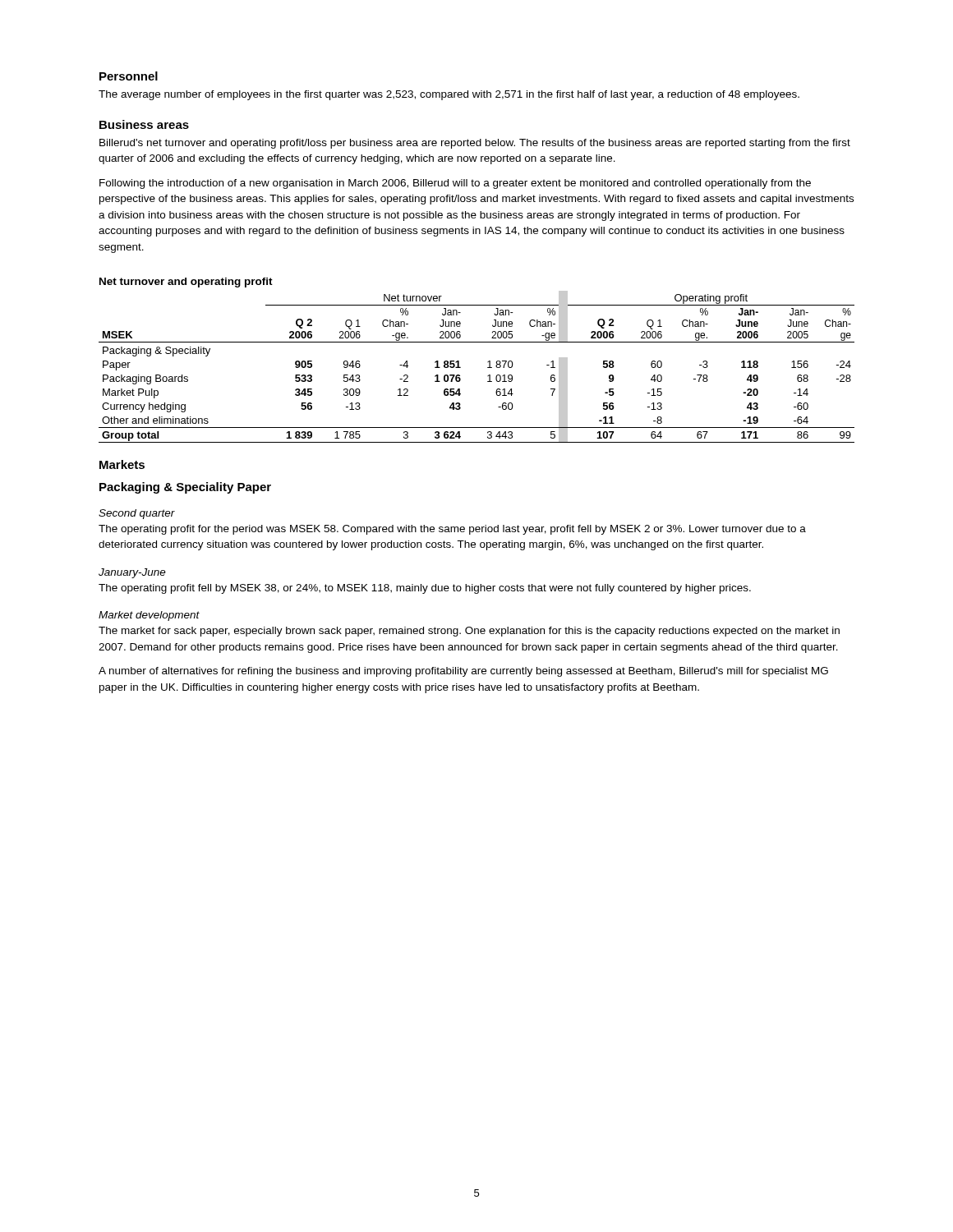Screen dimensions: 1232x953
Task: Locate the table with the text "Q 1 2006"
Action: pos(476,366)
